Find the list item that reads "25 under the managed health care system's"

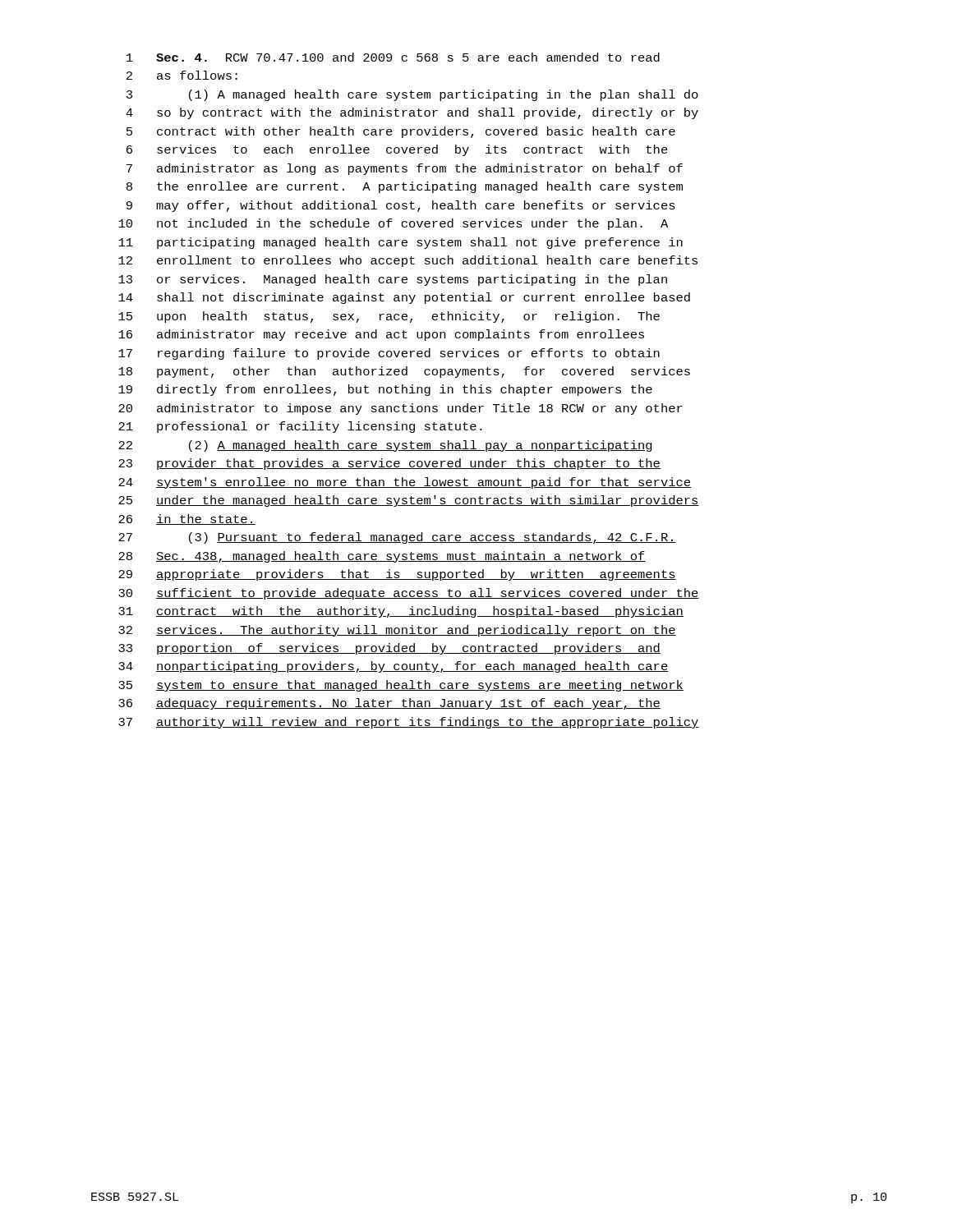tap(489, 501)
